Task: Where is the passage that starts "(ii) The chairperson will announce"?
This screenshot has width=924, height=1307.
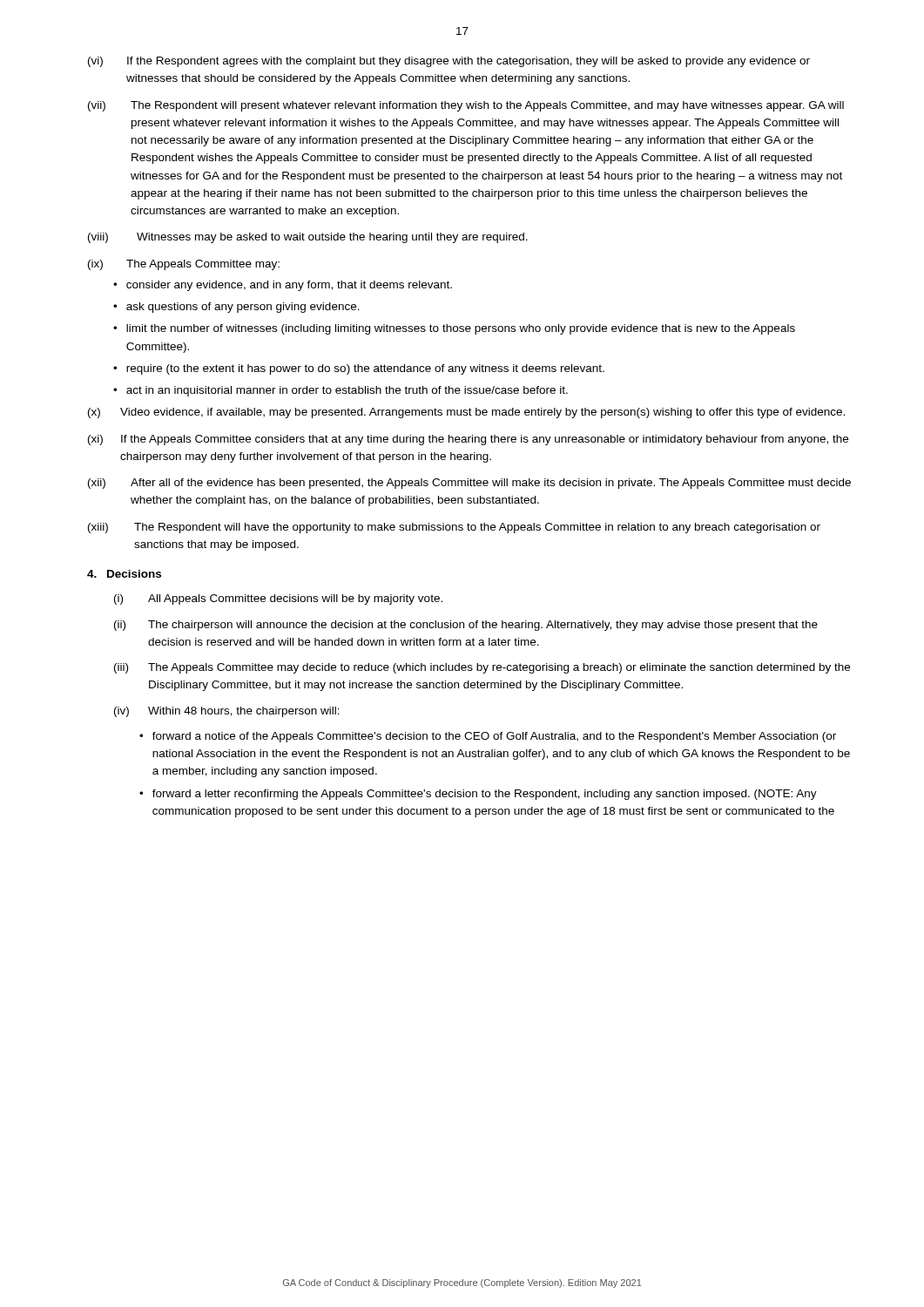Action: tap(484, 633)
